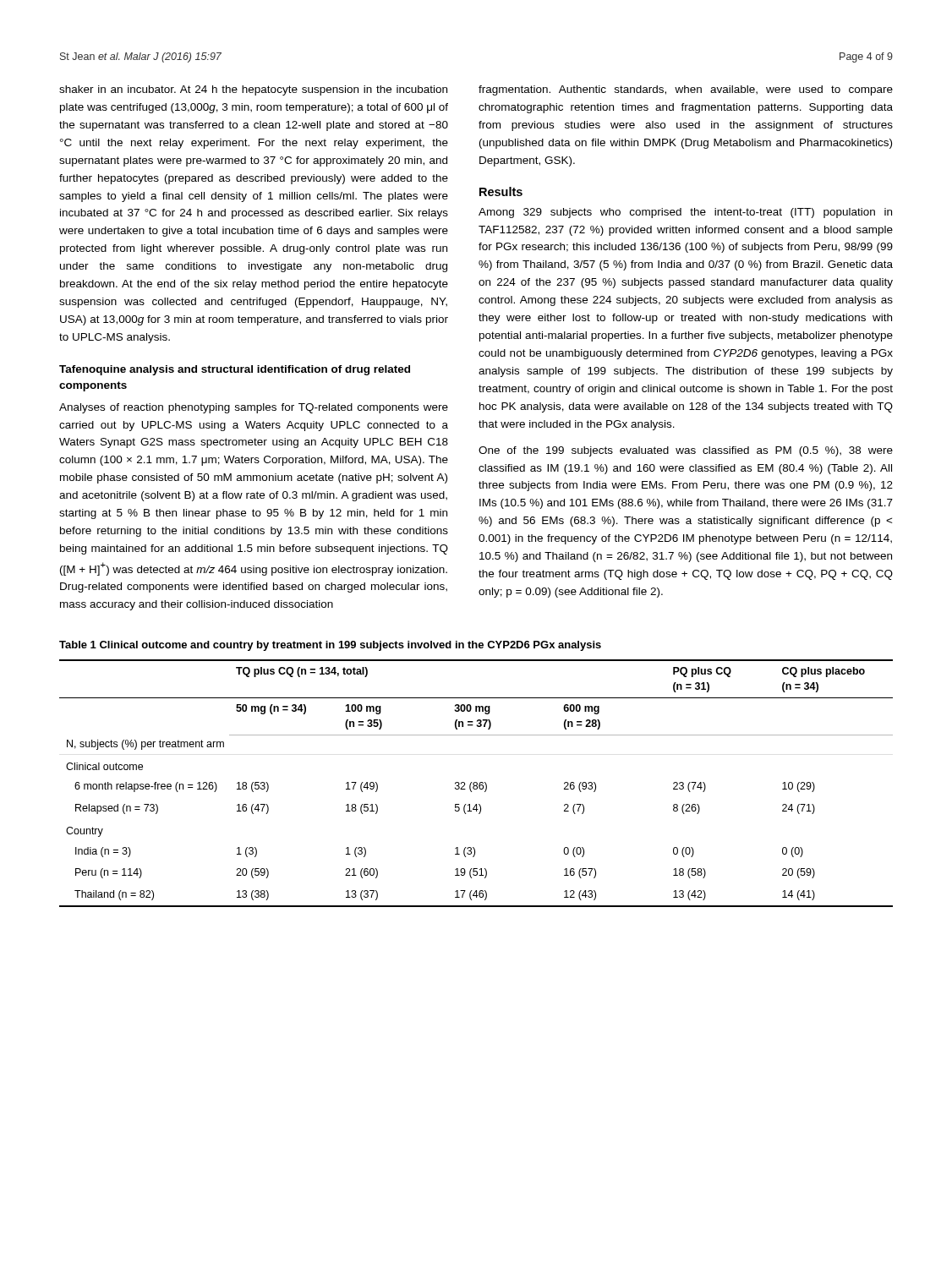Viewport: 952px width, 1268px height.
Task: Locate the text block that reads "Analyses of reaction phenotyping samples for TQ-related"
Action: [x=254, y=506]
